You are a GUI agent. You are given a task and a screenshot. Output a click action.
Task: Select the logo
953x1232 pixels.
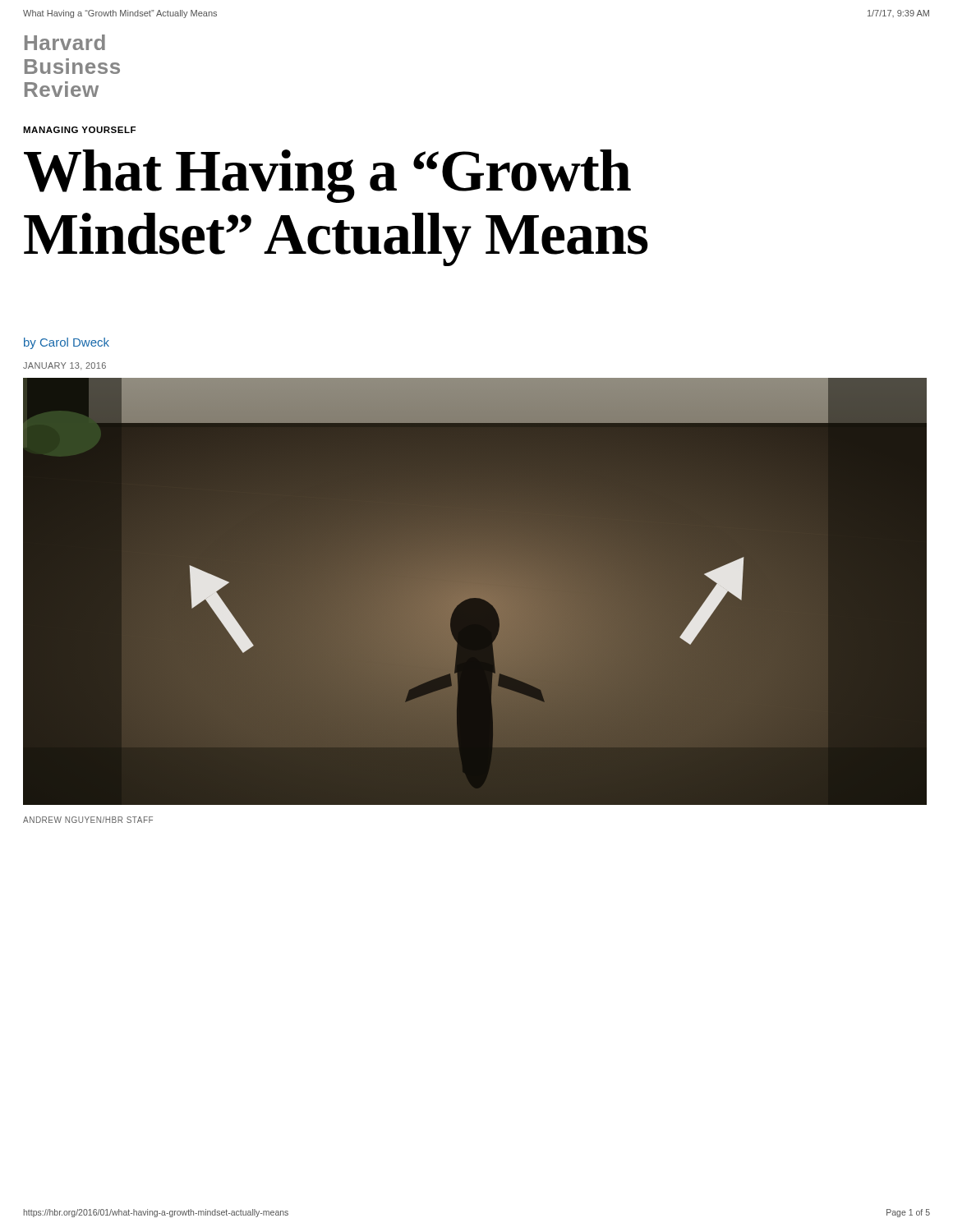(x=72, y=66)
